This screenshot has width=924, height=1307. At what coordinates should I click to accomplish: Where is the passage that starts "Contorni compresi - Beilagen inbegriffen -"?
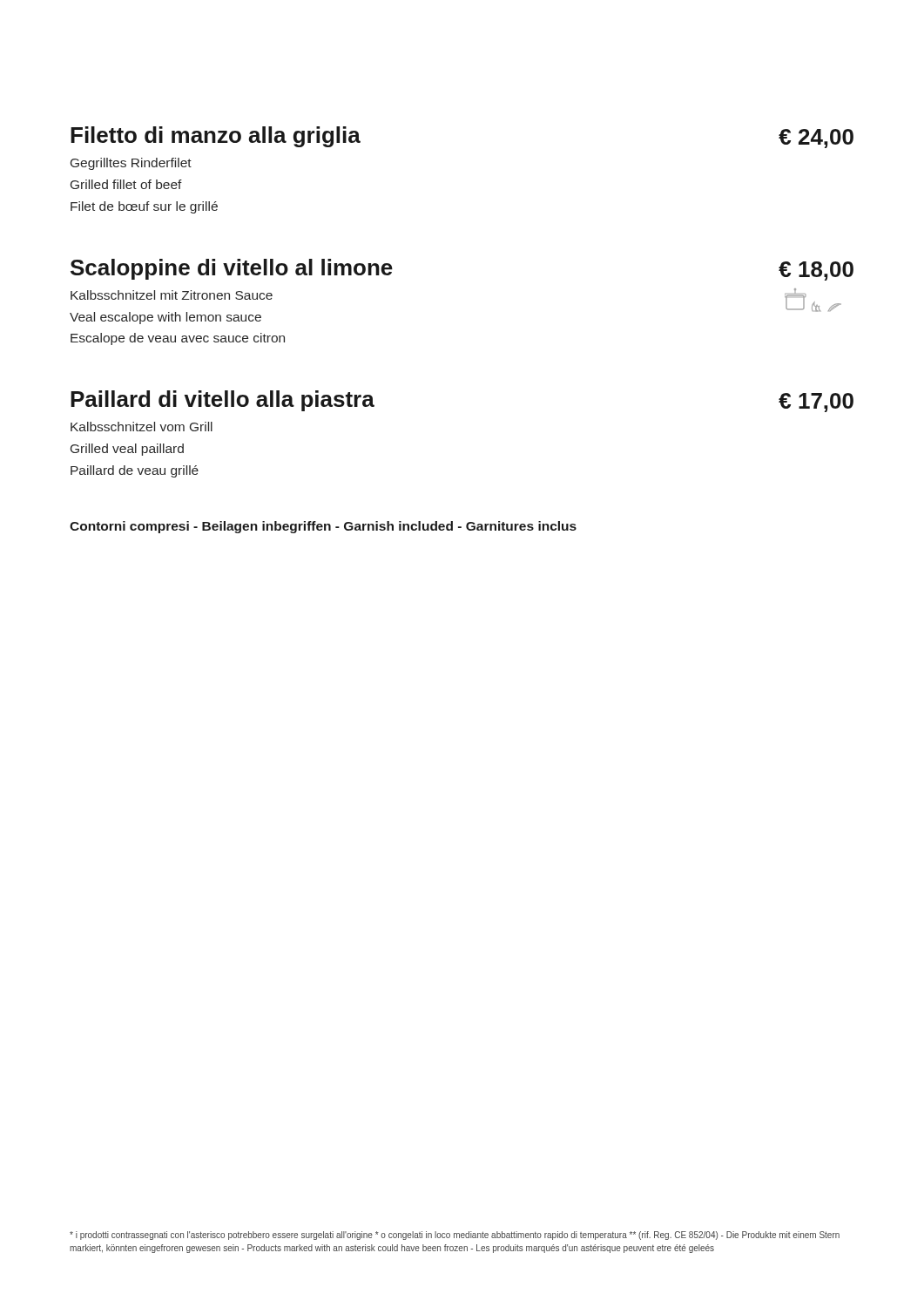click(x=323, y=526)
